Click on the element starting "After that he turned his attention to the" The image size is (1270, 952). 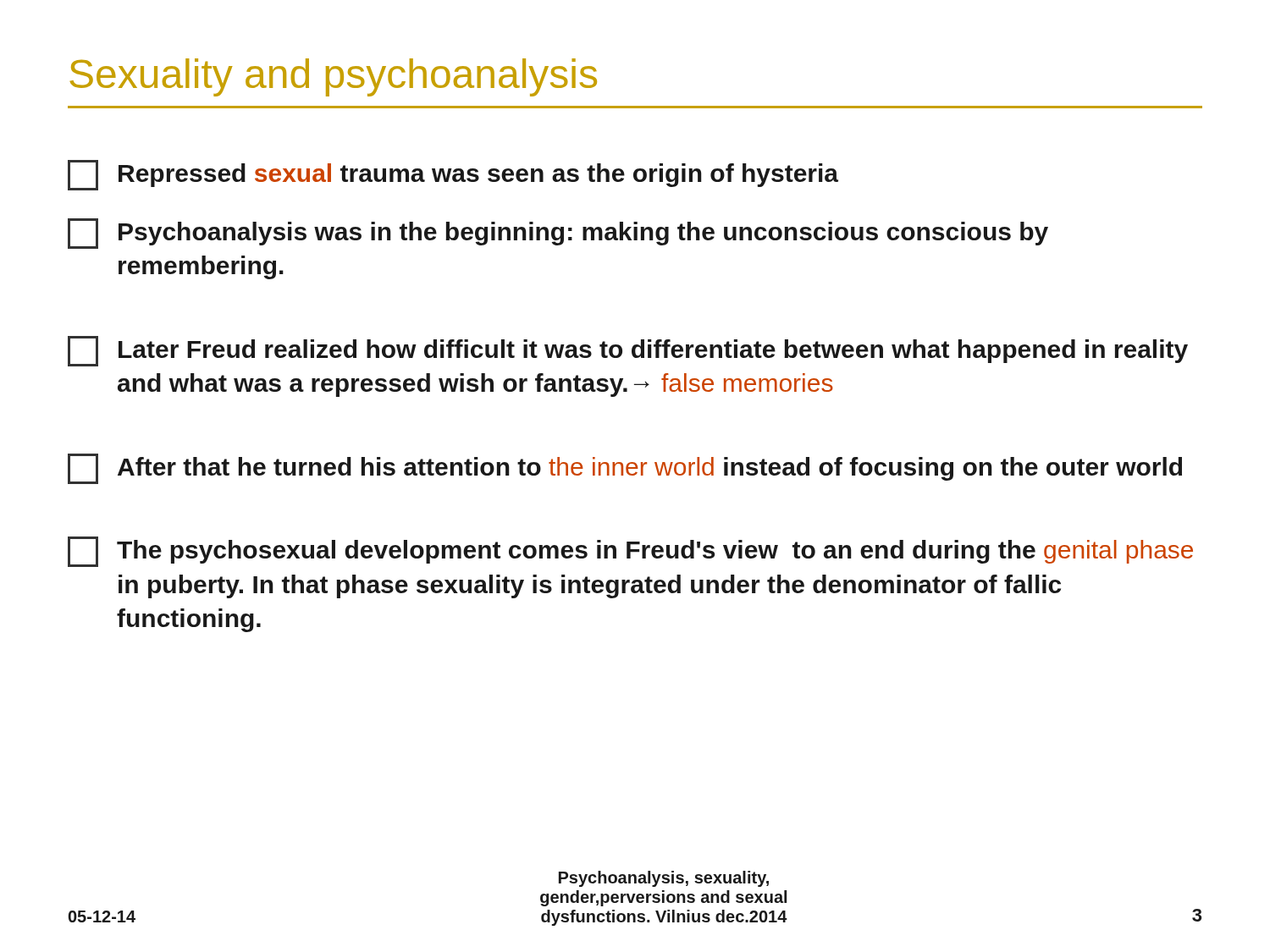(626, 467)
